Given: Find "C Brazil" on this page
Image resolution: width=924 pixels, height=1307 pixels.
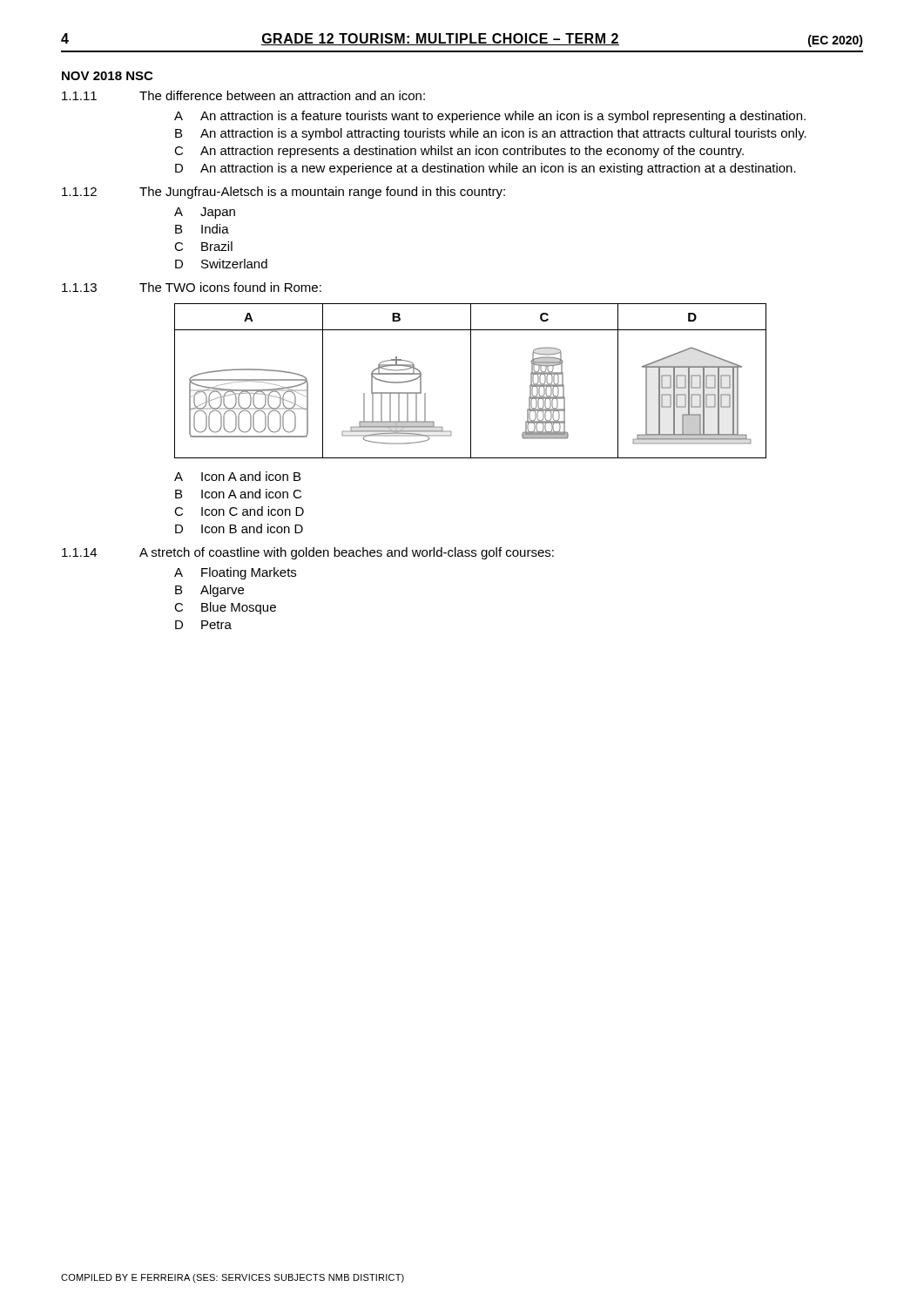Looking at the screenshot, I should (x=203, y=246).
